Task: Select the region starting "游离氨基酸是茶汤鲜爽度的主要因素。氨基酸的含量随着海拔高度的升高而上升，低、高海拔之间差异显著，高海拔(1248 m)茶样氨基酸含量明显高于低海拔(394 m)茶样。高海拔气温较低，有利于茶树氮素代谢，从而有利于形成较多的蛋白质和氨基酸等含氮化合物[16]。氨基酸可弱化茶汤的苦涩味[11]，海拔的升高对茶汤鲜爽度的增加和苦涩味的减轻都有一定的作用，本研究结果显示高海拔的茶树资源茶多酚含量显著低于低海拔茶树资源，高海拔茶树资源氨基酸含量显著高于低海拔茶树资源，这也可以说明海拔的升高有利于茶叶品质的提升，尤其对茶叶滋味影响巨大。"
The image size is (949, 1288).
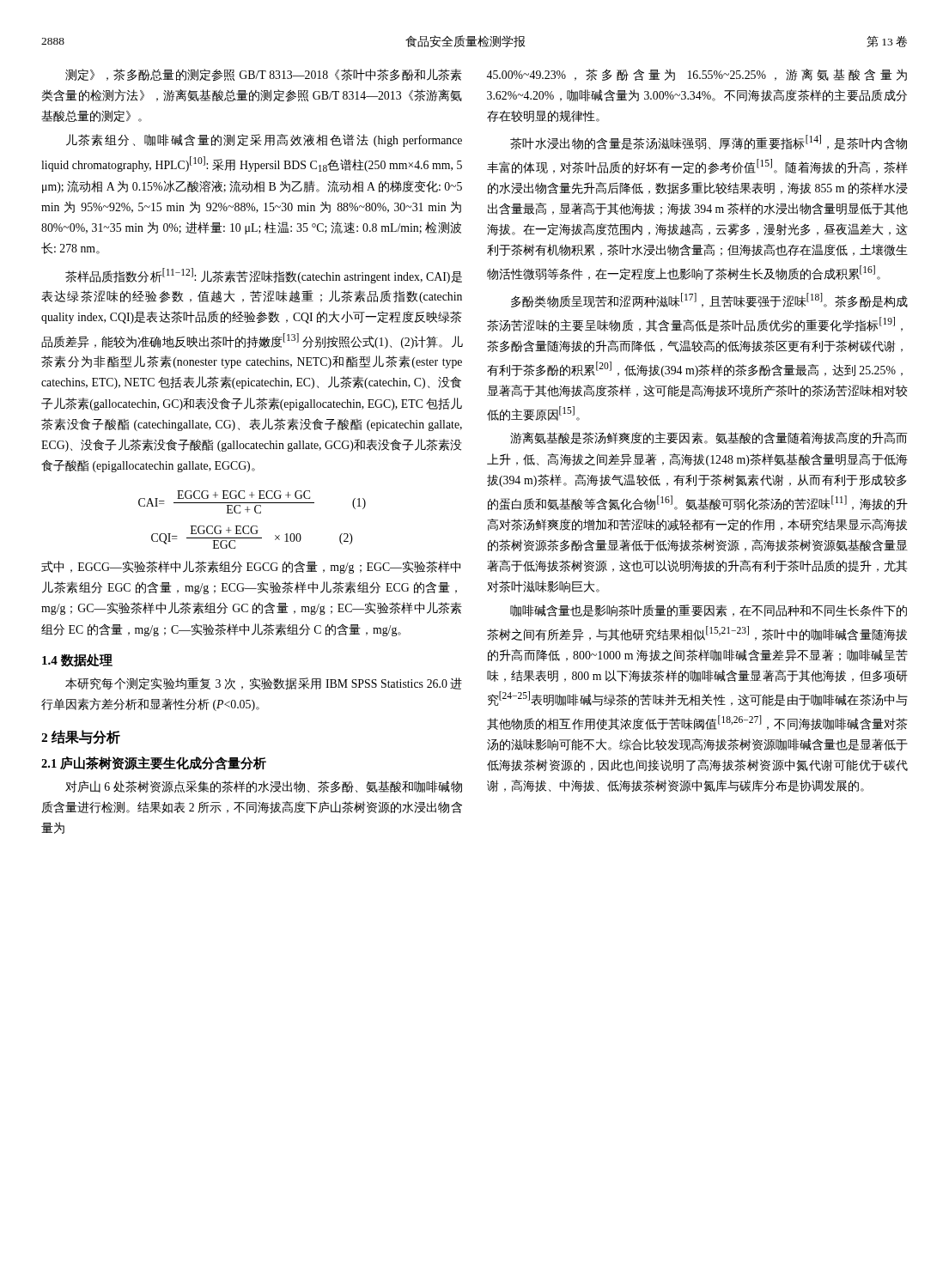Action: 697,513
